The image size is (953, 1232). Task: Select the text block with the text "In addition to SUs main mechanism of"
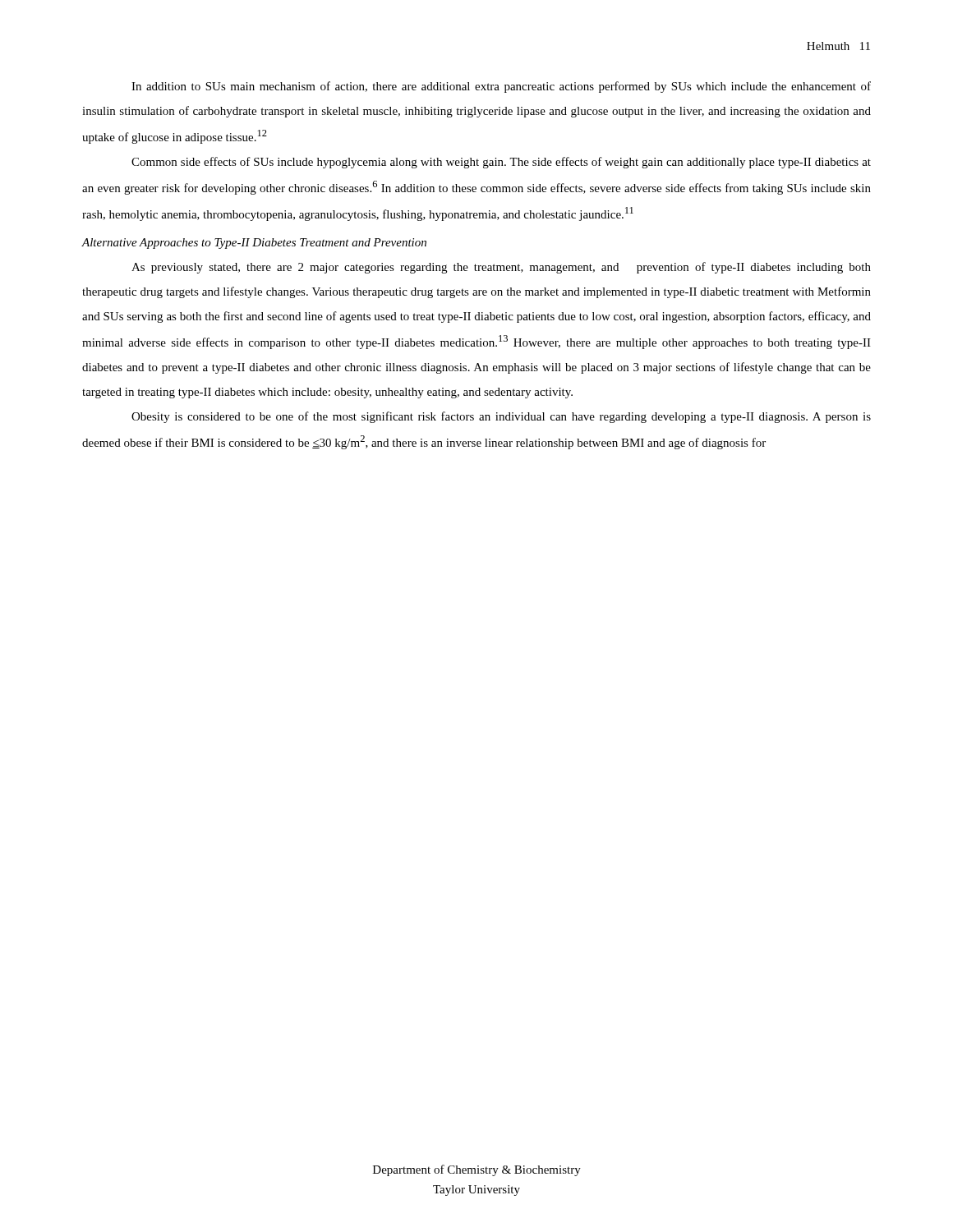[476, 112]
